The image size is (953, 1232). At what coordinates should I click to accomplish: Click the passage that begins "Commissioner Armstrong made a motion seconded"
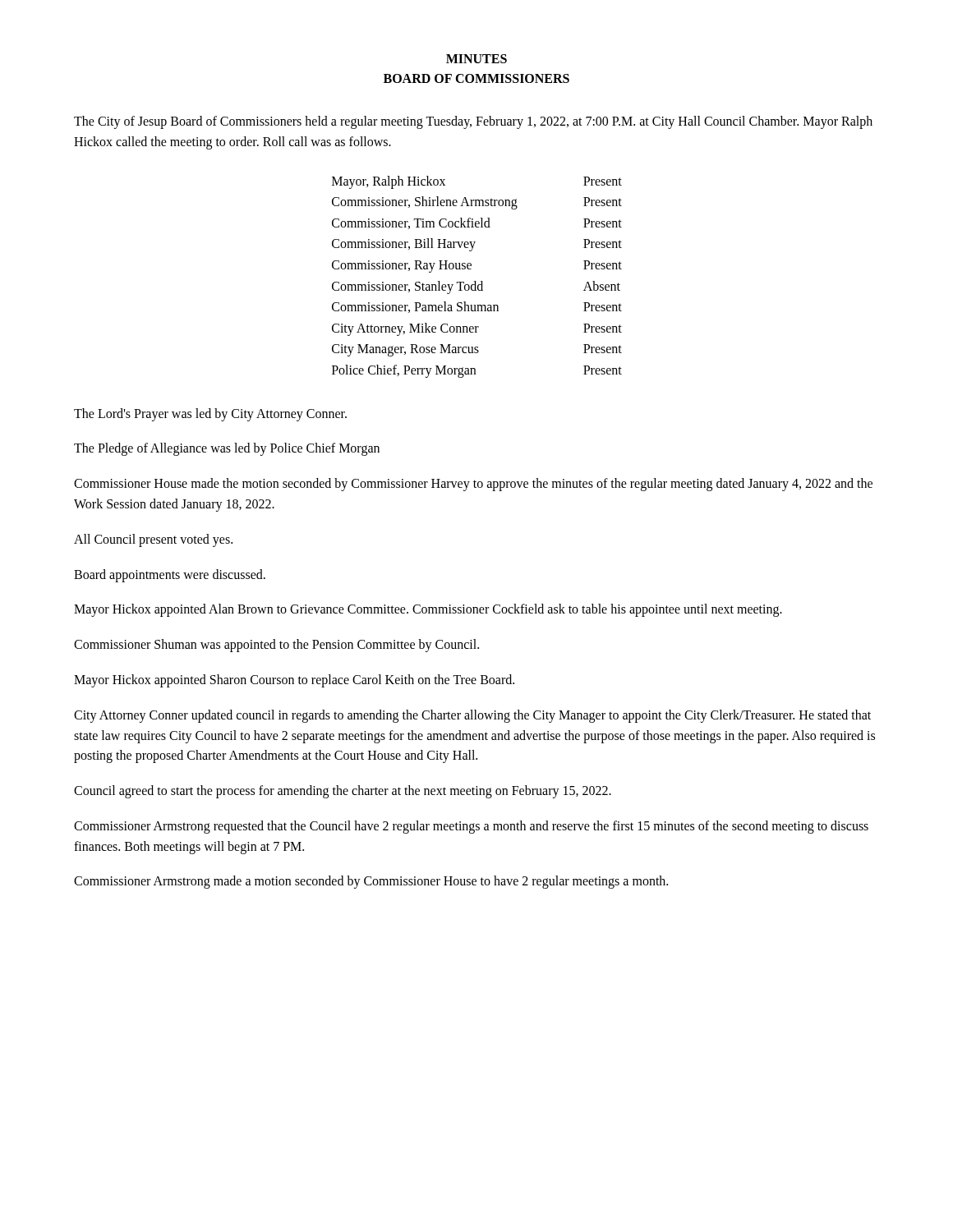point(371,881)
